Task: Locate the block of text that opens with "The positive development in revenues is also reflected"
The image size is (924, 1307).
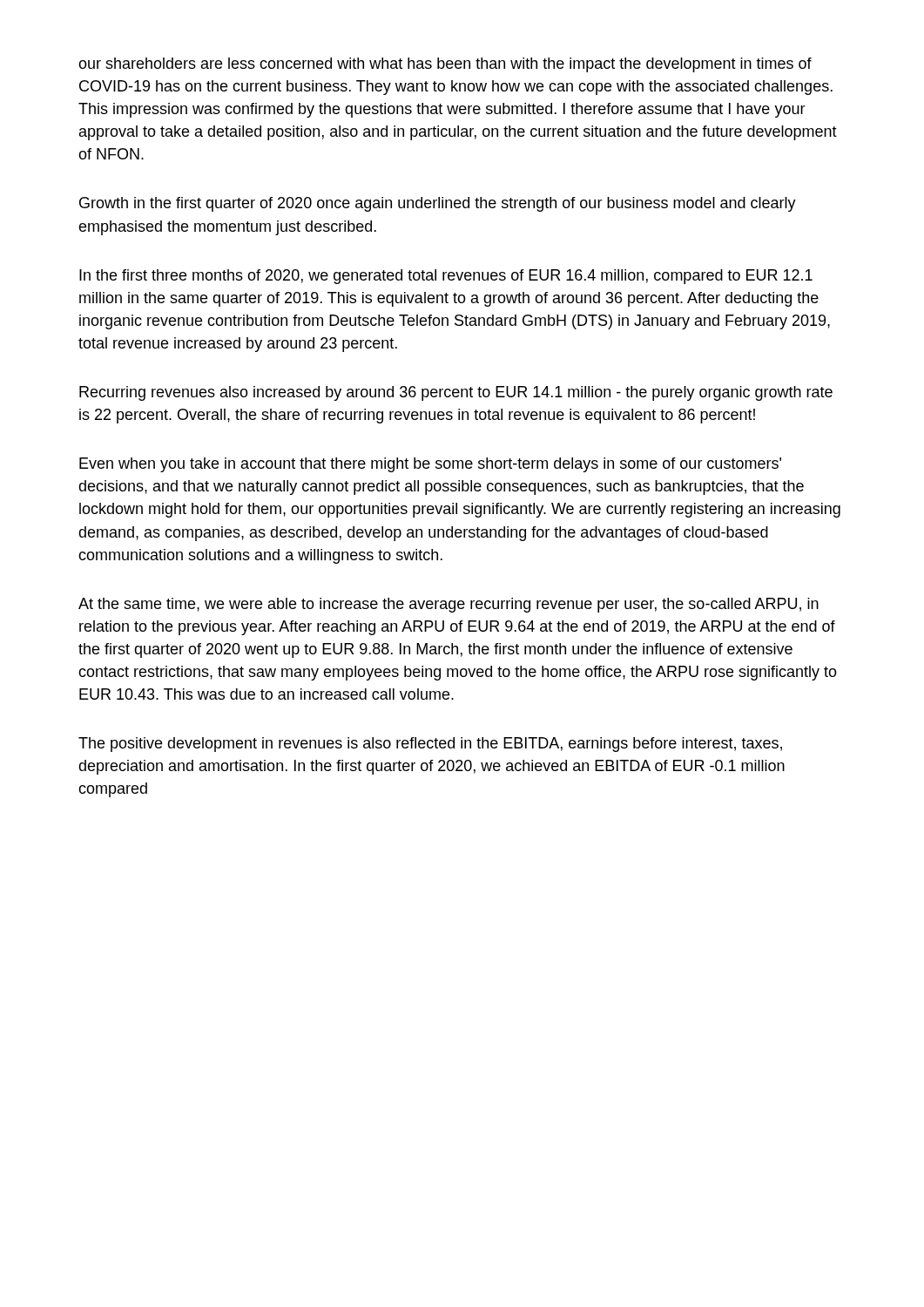Action: 432,766
